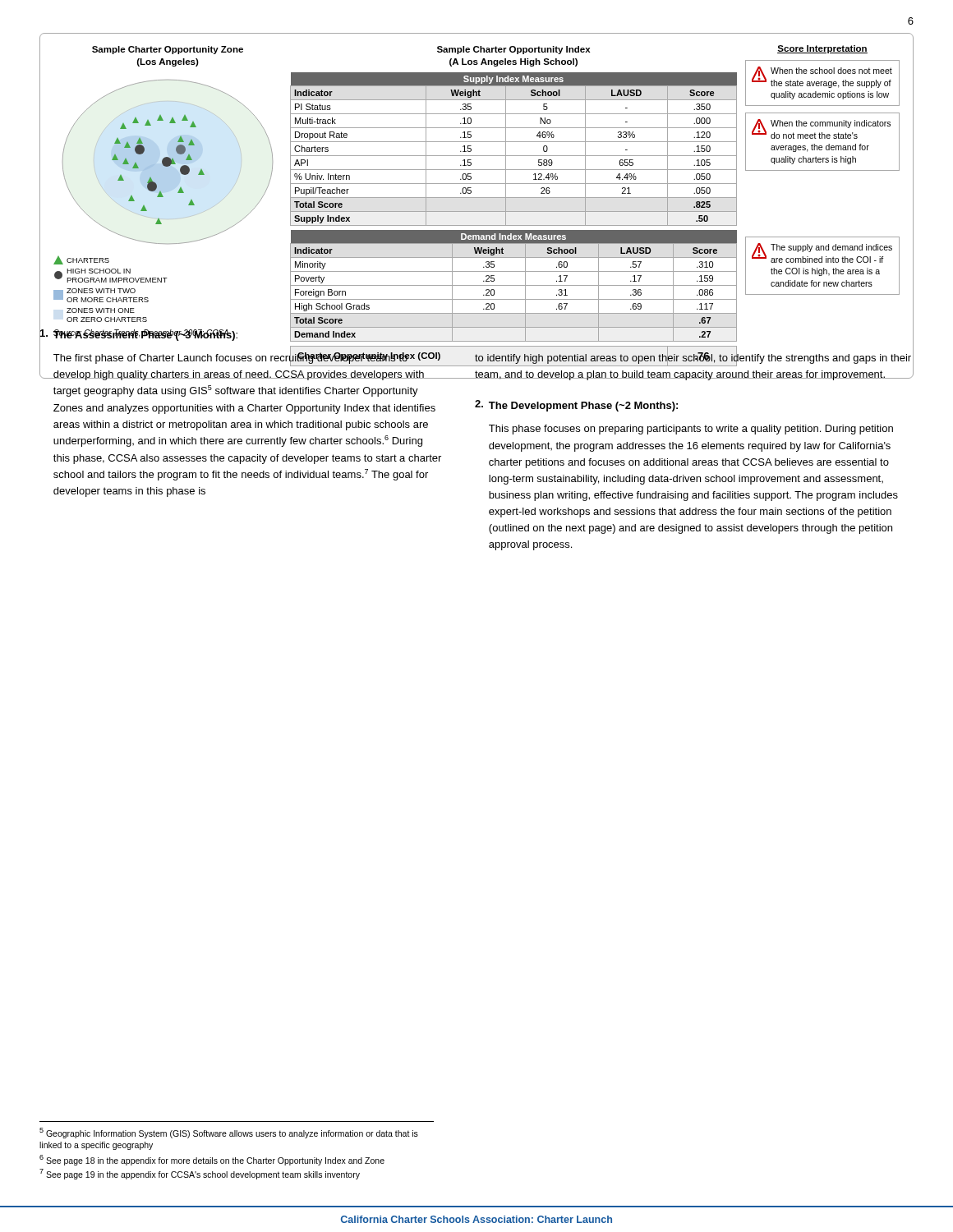Image resolution: width=953 pixels, height=1232 pixels.
Task: Locate the block of text that opens with "to identify high potential areas to open their"
Action: click(693, 366)
